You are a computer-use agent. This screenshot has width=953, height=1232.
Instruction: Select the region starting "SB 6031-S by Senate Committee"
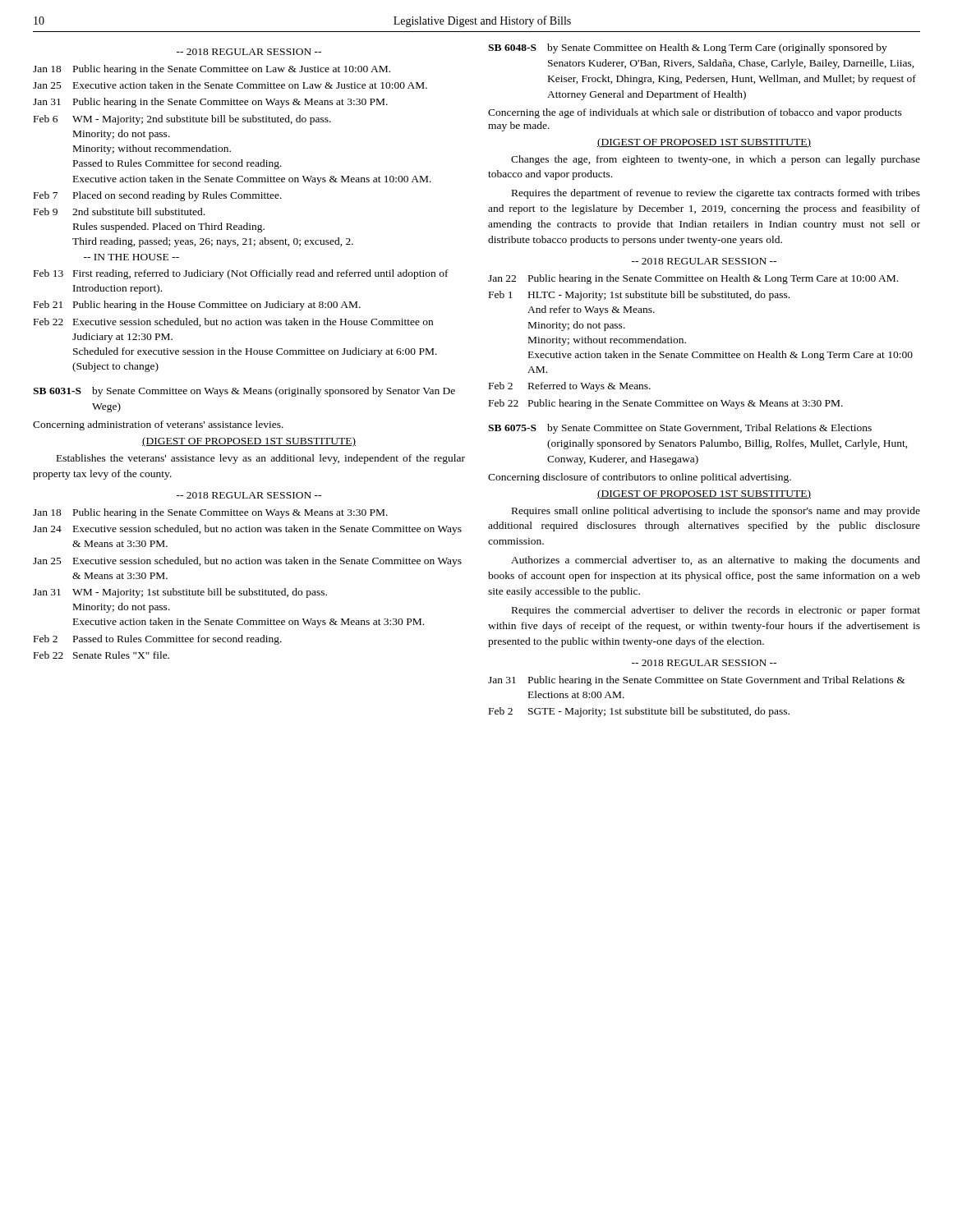click(249, 399)
